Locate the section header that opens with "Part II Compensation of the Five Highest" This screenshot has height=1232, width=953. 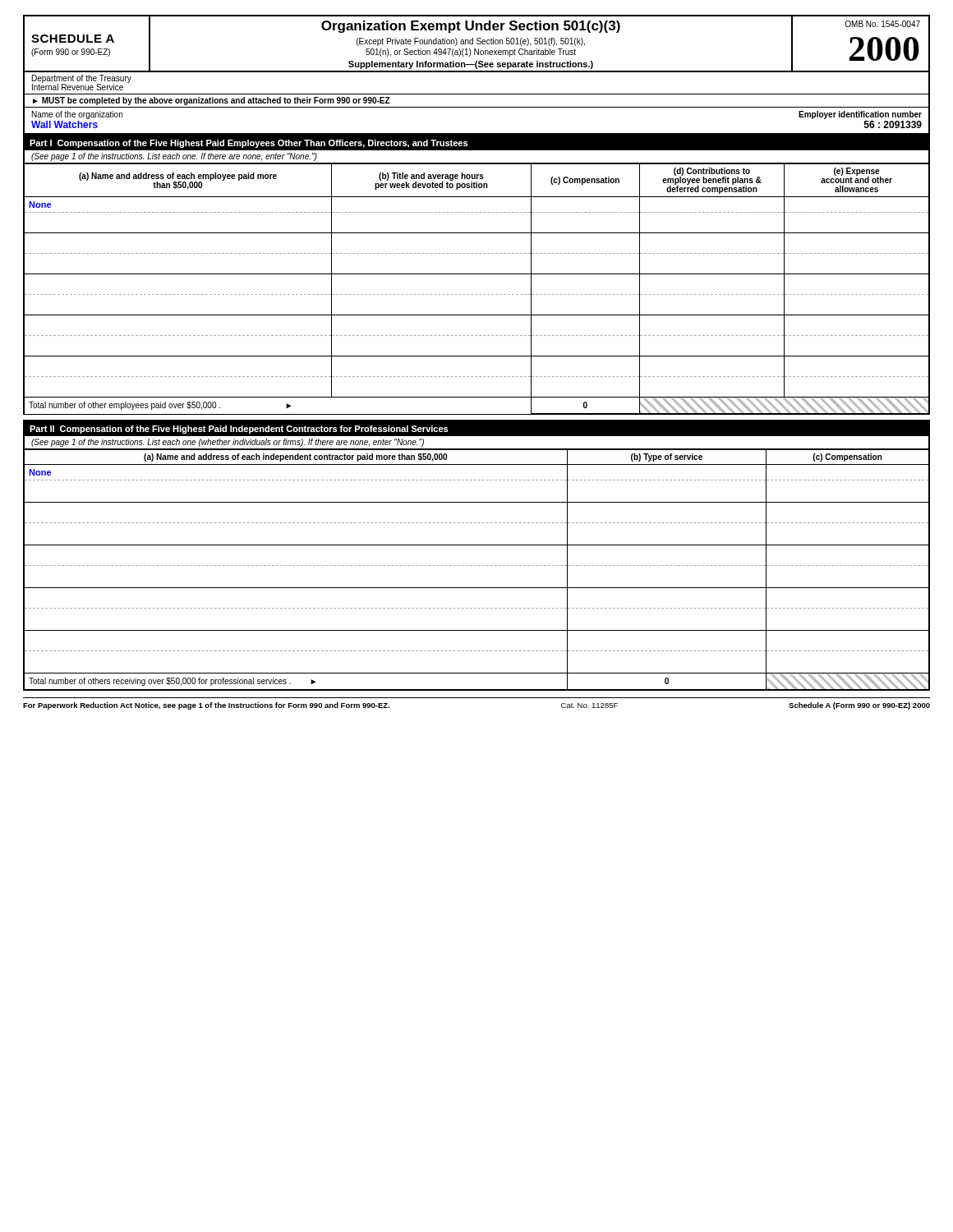pos(239,429)
